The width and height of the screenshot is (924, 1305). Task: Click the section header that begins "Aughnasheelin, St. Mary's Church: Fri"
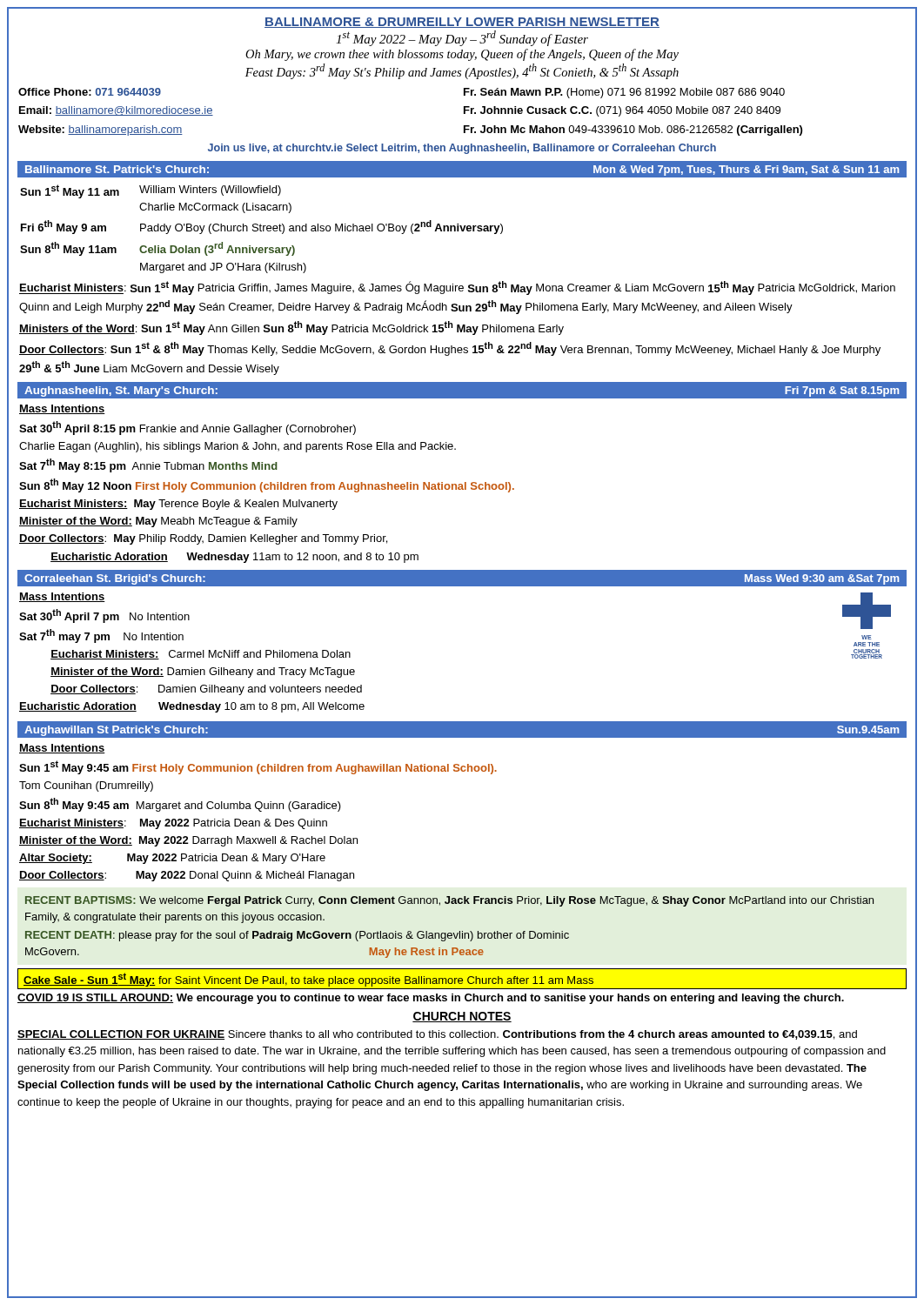(x=462, y=390)
